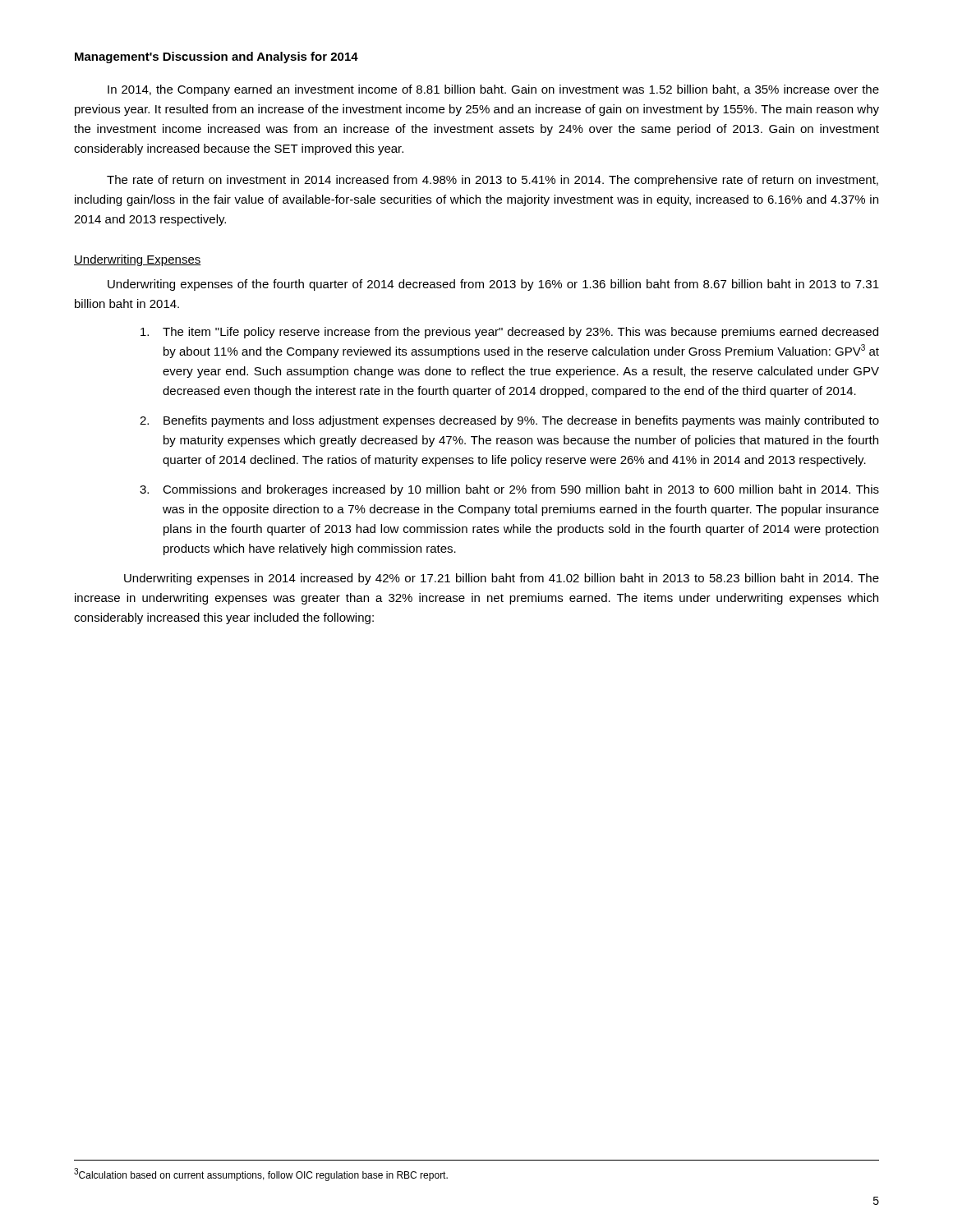Viewport: 953px width, 1232px height.
Task: Select the element starting "Management's Discussion and Analysis for 2014"
Action: coord(216,56)
